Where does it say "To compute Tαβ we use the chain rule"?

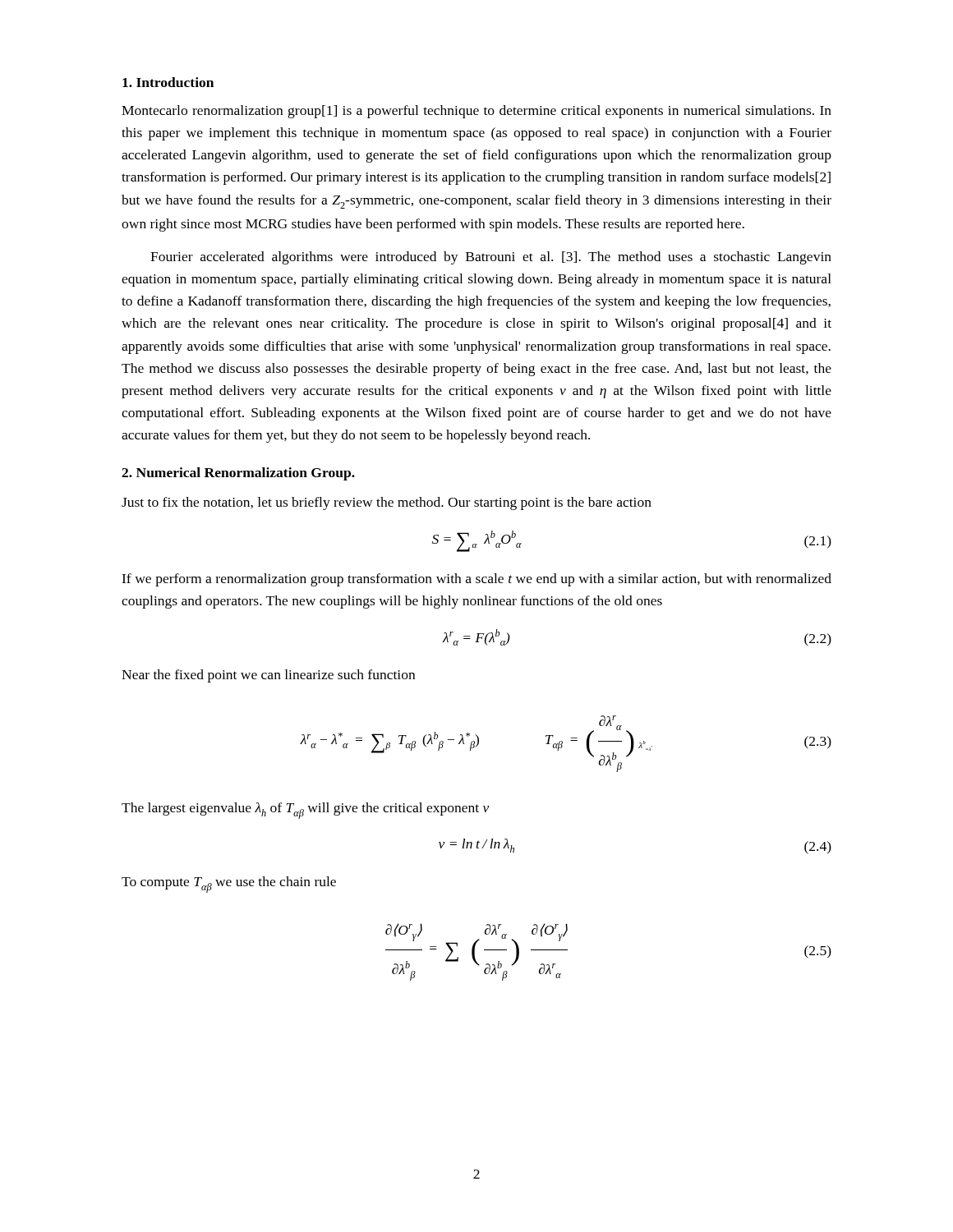coord(229,883)
